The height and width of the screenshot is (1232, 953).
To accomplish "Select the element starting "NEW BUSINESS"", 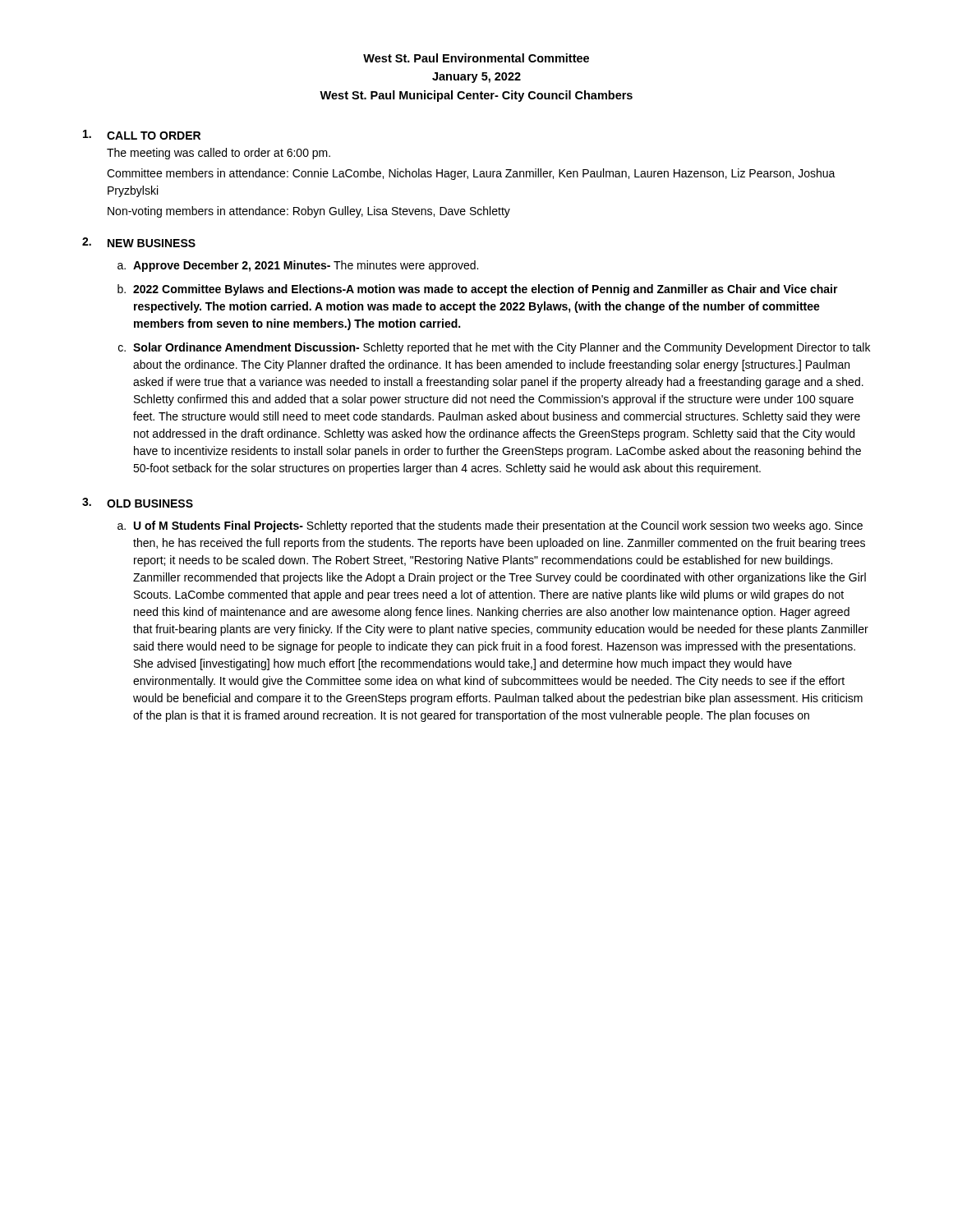I will [x=151, y=243].
